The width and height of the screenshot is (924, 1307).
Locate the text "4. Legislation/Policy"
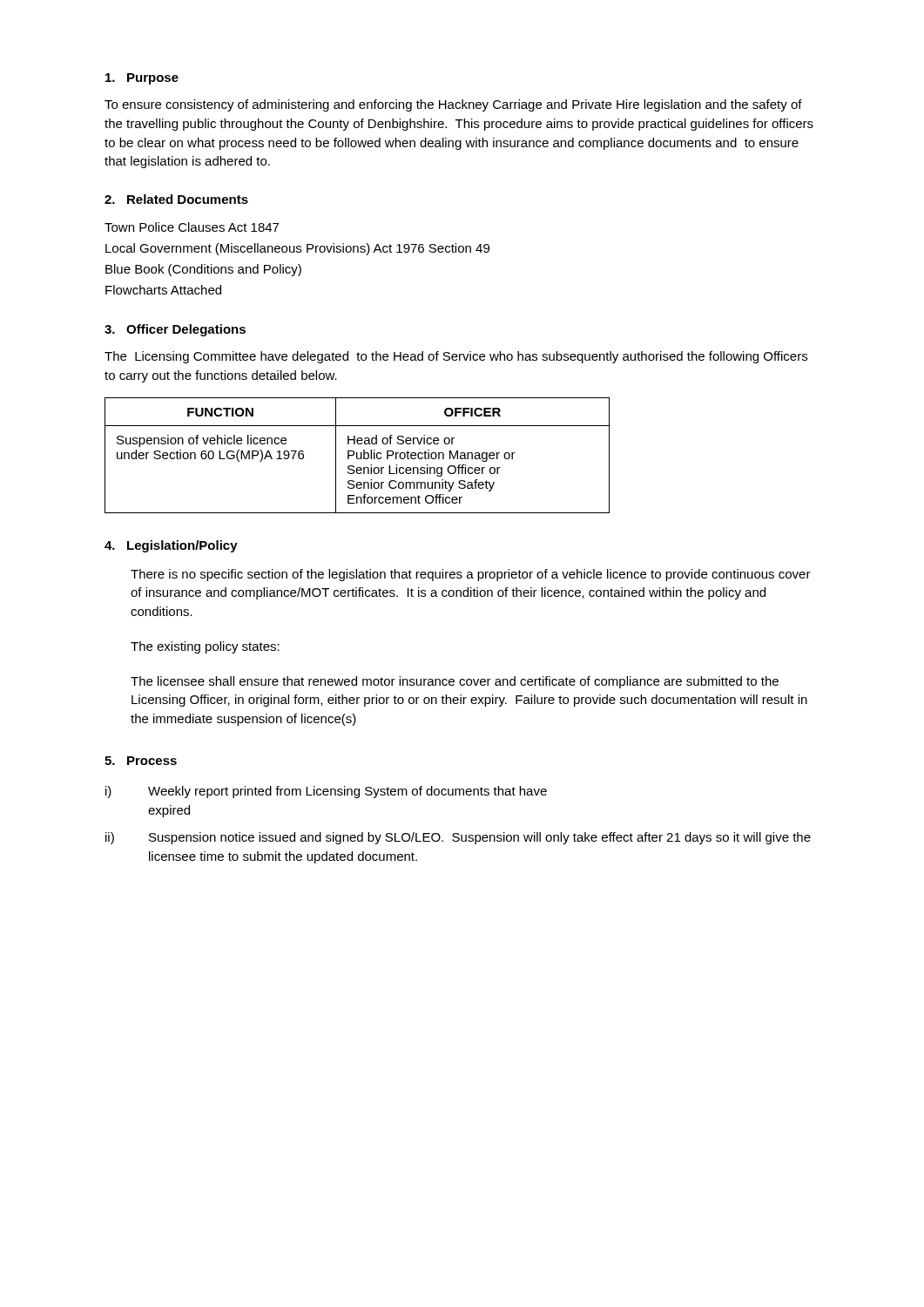(x=171, y=545)
